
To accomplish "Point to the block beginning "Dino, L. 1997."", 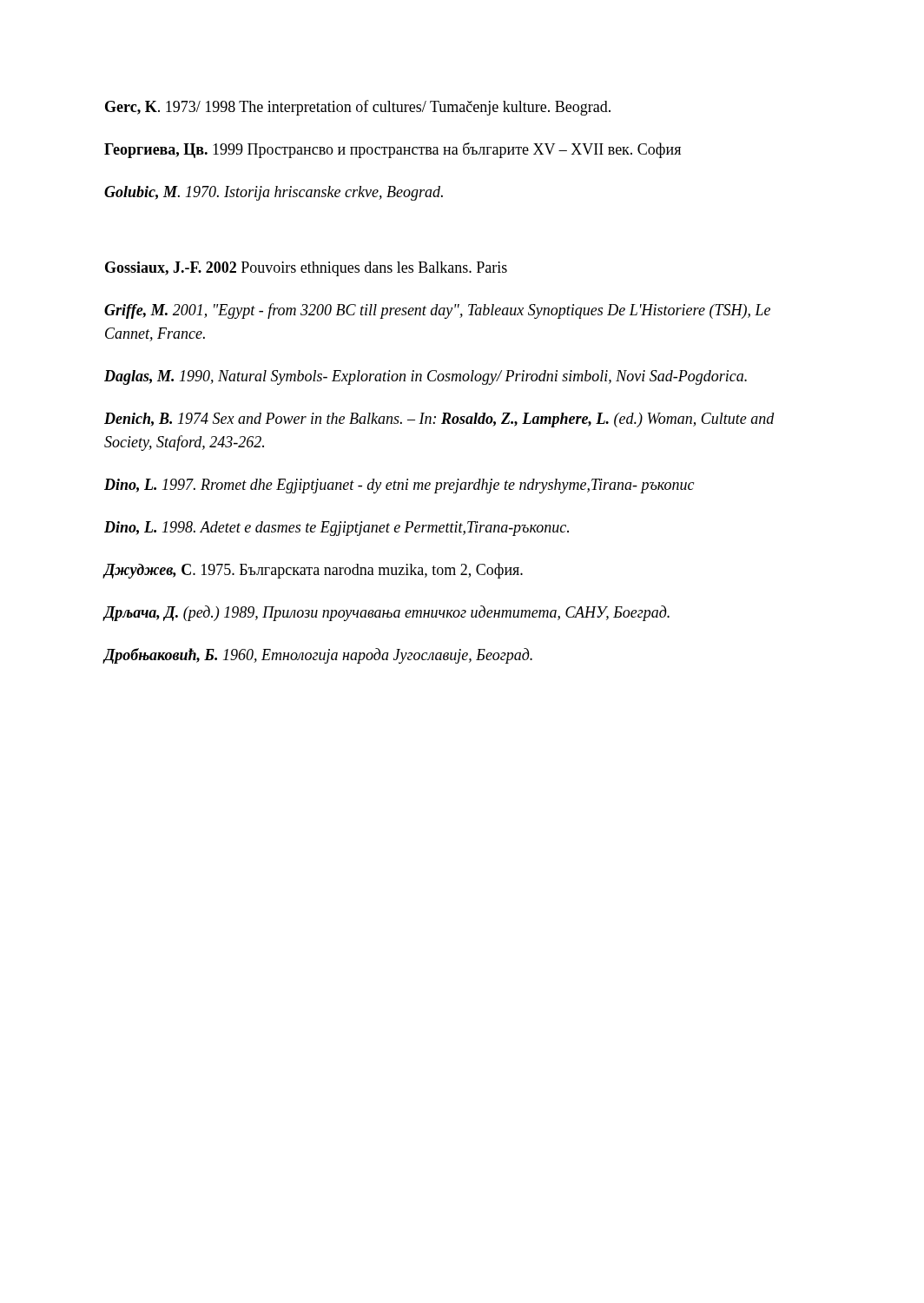I will 399,485.
